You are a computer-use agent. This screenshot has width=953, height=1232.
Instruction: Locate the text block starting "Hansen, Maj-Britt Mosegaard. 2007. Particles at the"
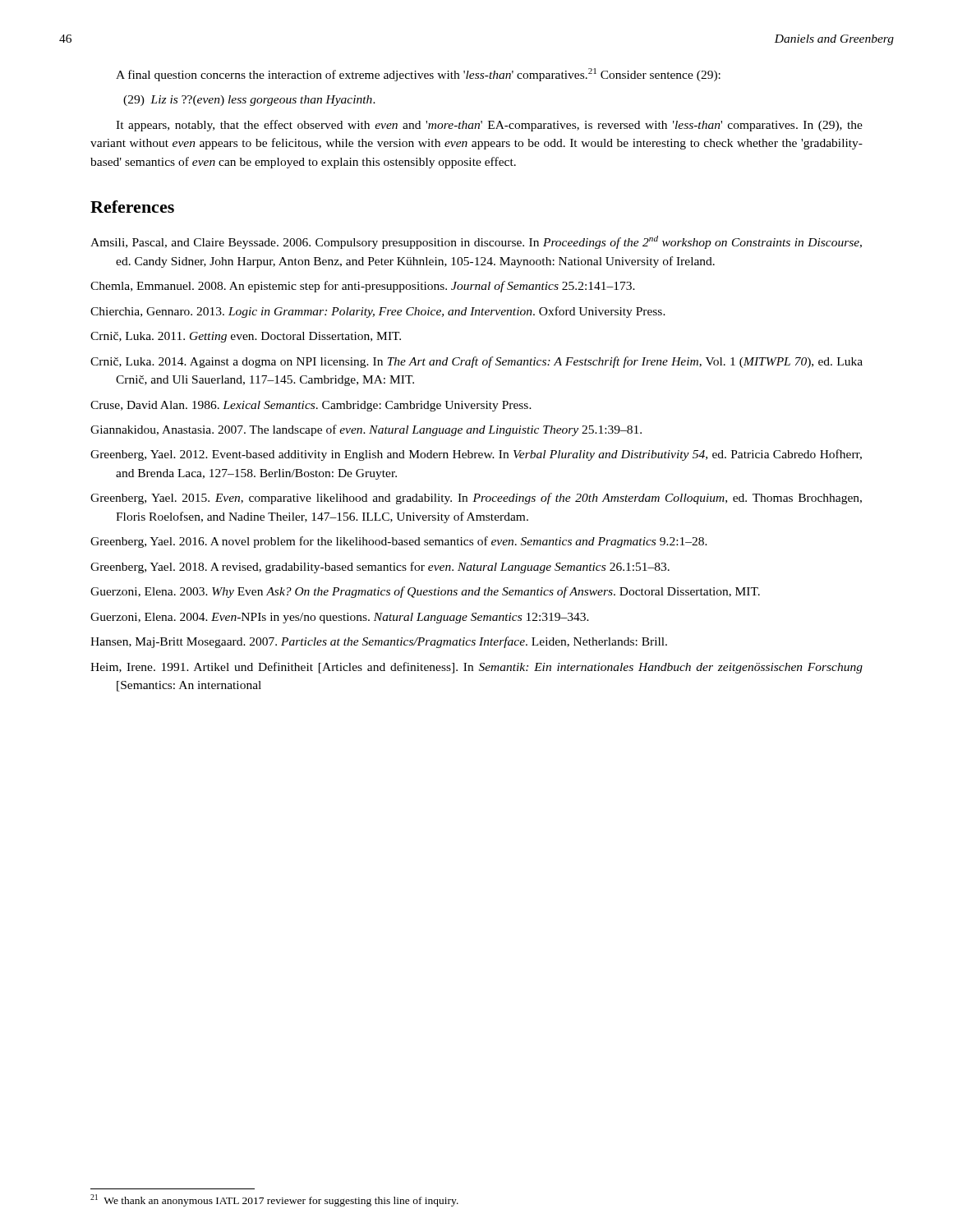379,641
